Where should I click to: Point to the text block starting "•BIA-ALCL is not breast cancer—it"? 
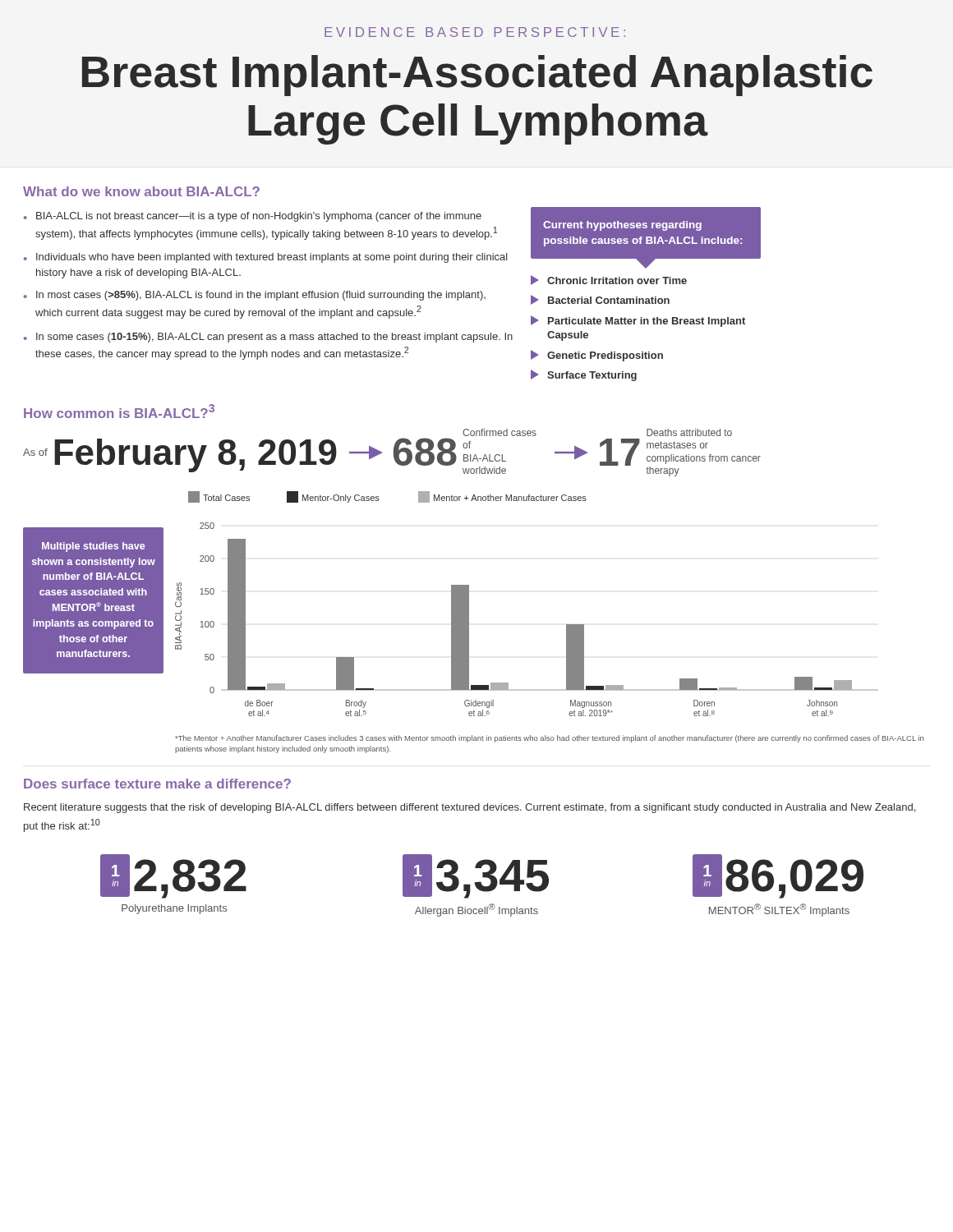point(260,224)
